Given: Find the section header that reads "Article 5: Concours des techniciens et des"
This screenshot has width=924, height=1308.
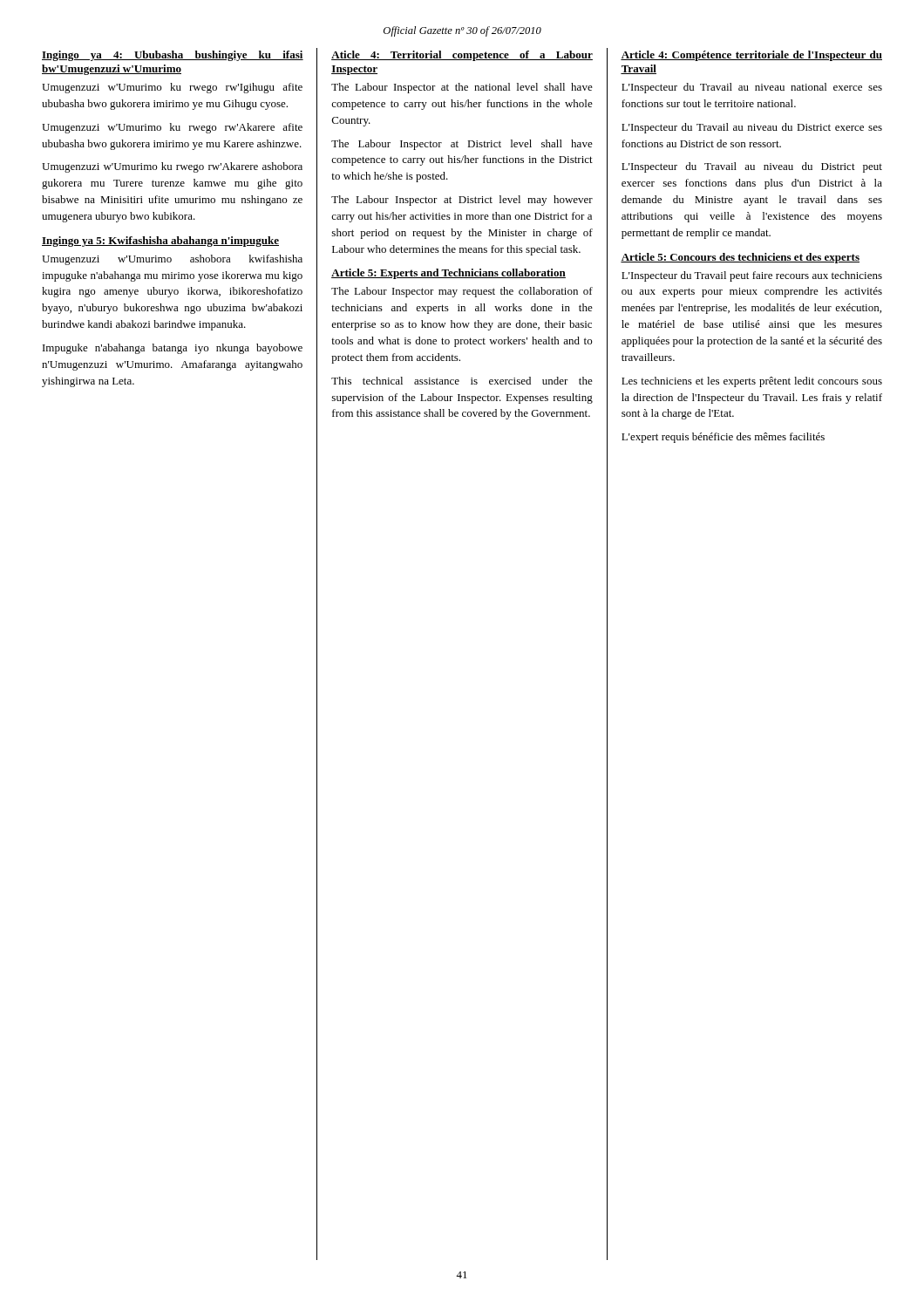Looking at the screenshot, I should pos(752,257).
